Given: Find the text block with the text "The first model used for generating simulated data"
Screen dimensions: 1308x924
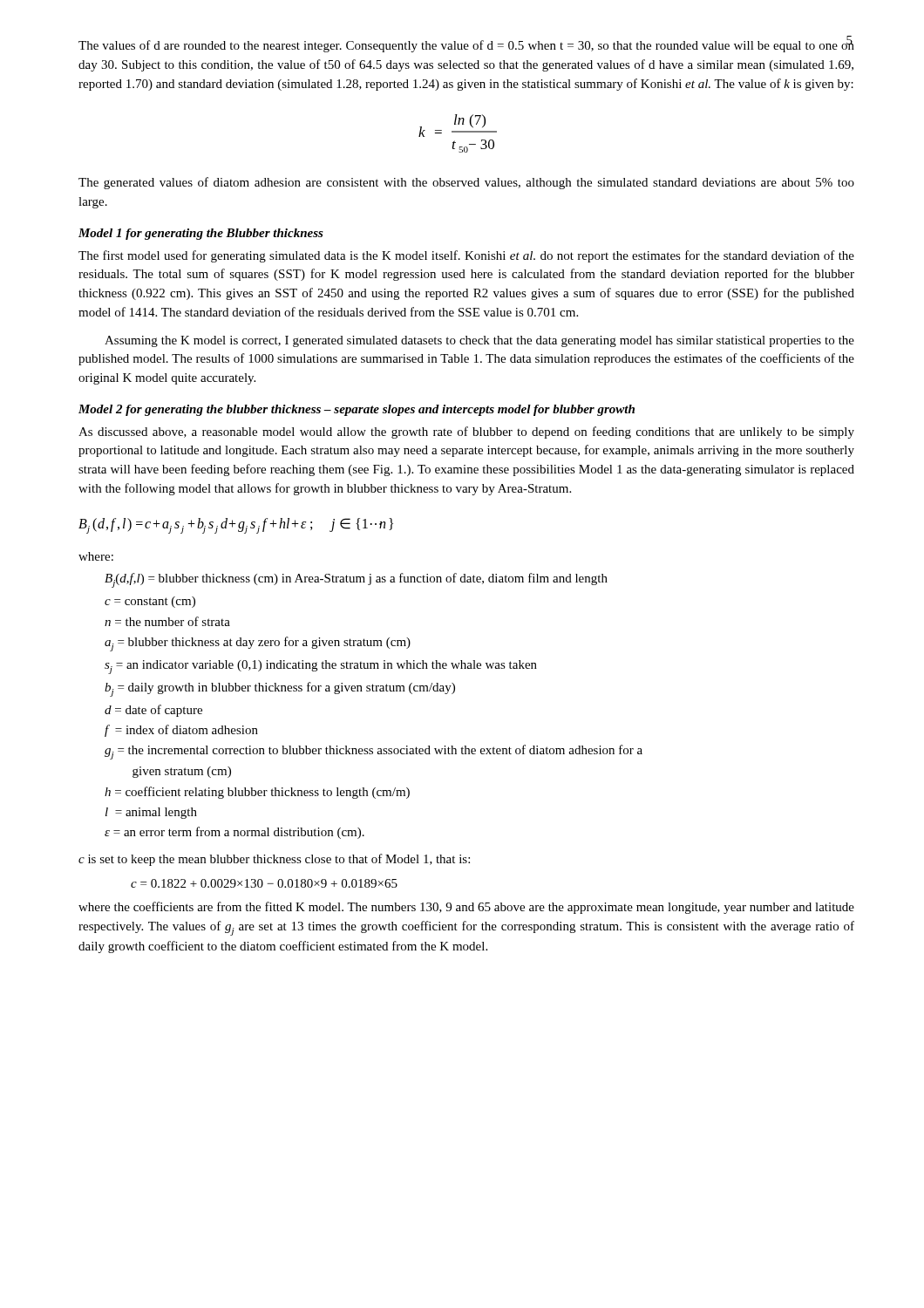Looking at the screenshot, I should pos(466,317).
